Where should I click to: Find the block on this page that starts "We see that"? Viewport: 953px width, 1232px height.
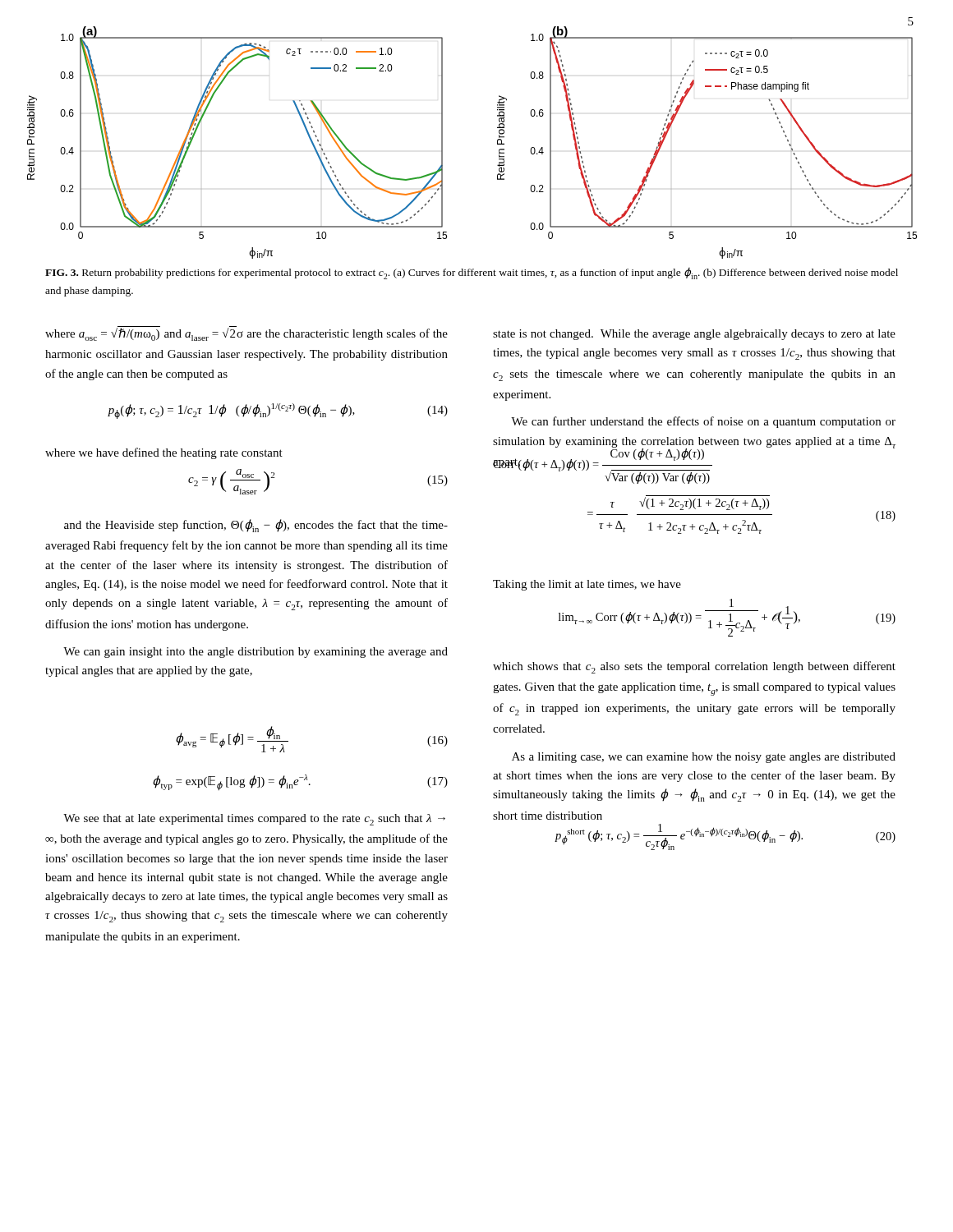(246, 878)
